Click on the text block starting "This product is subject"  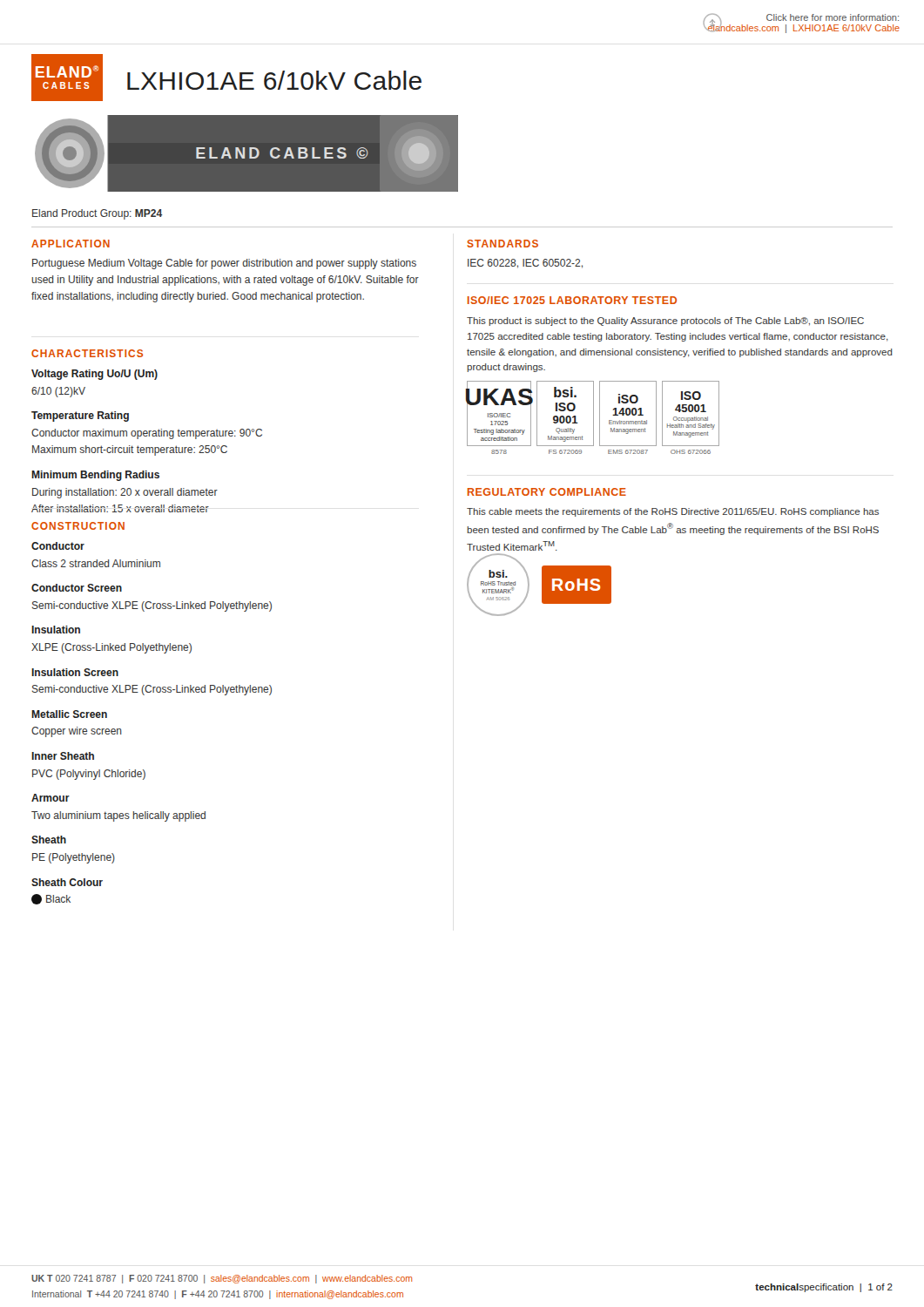[x=680, y=344]
